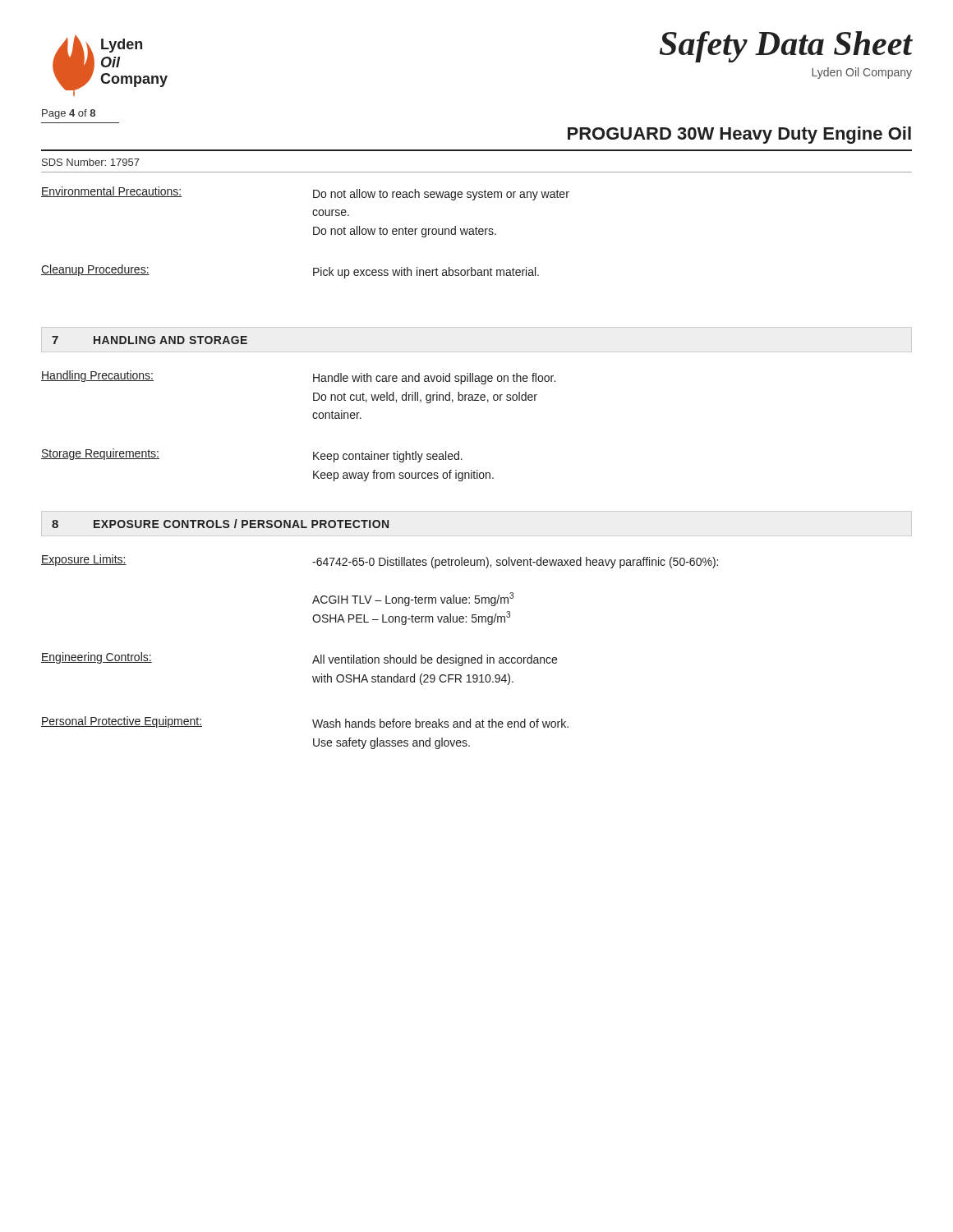Locate the text block with the text "Wash hands before breaks and at"

pos(441,733)
